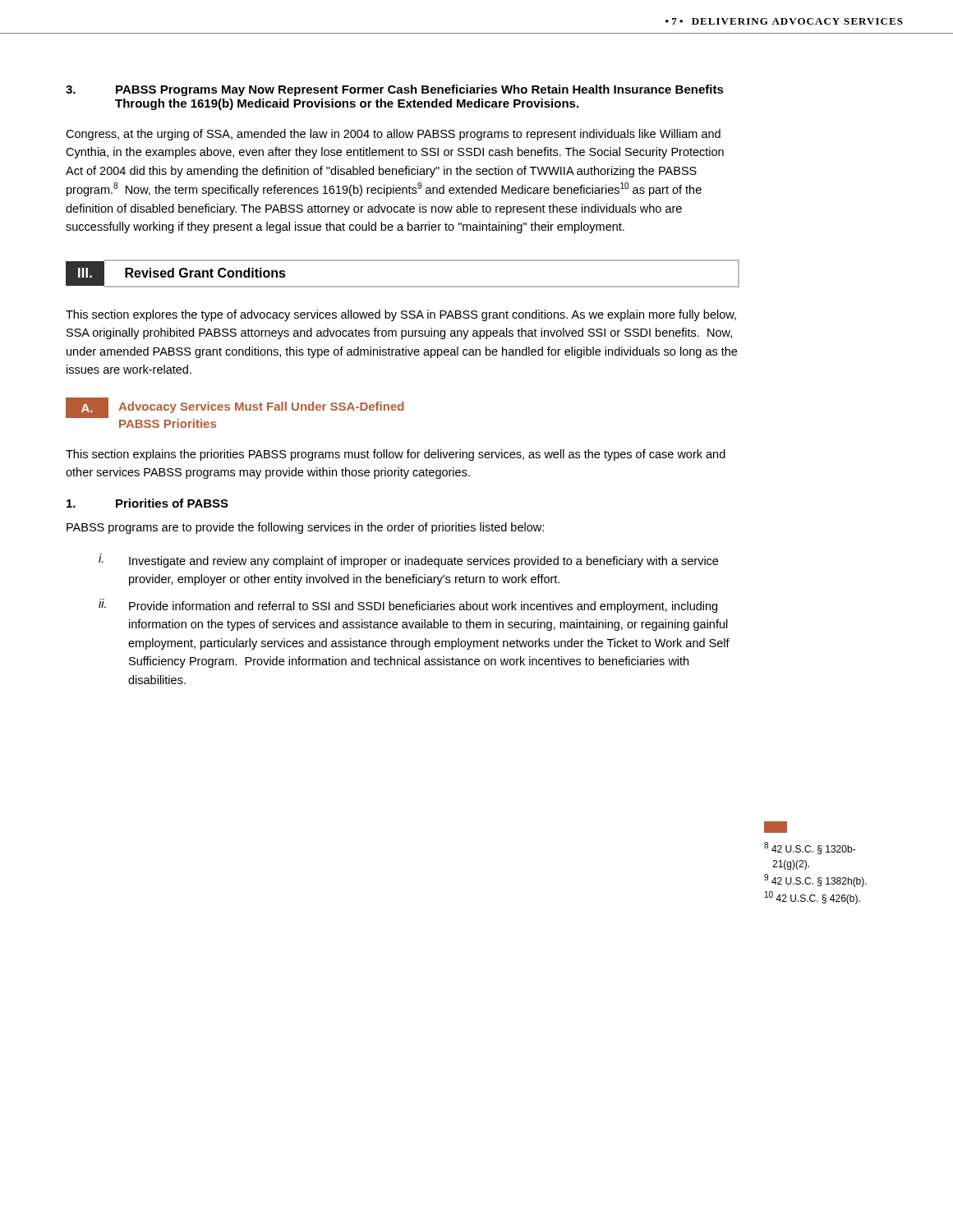Locate the text block starting "Congress, at the urging of SSA,"
The image size is (953, 1232).
click(x=395, y=180)
